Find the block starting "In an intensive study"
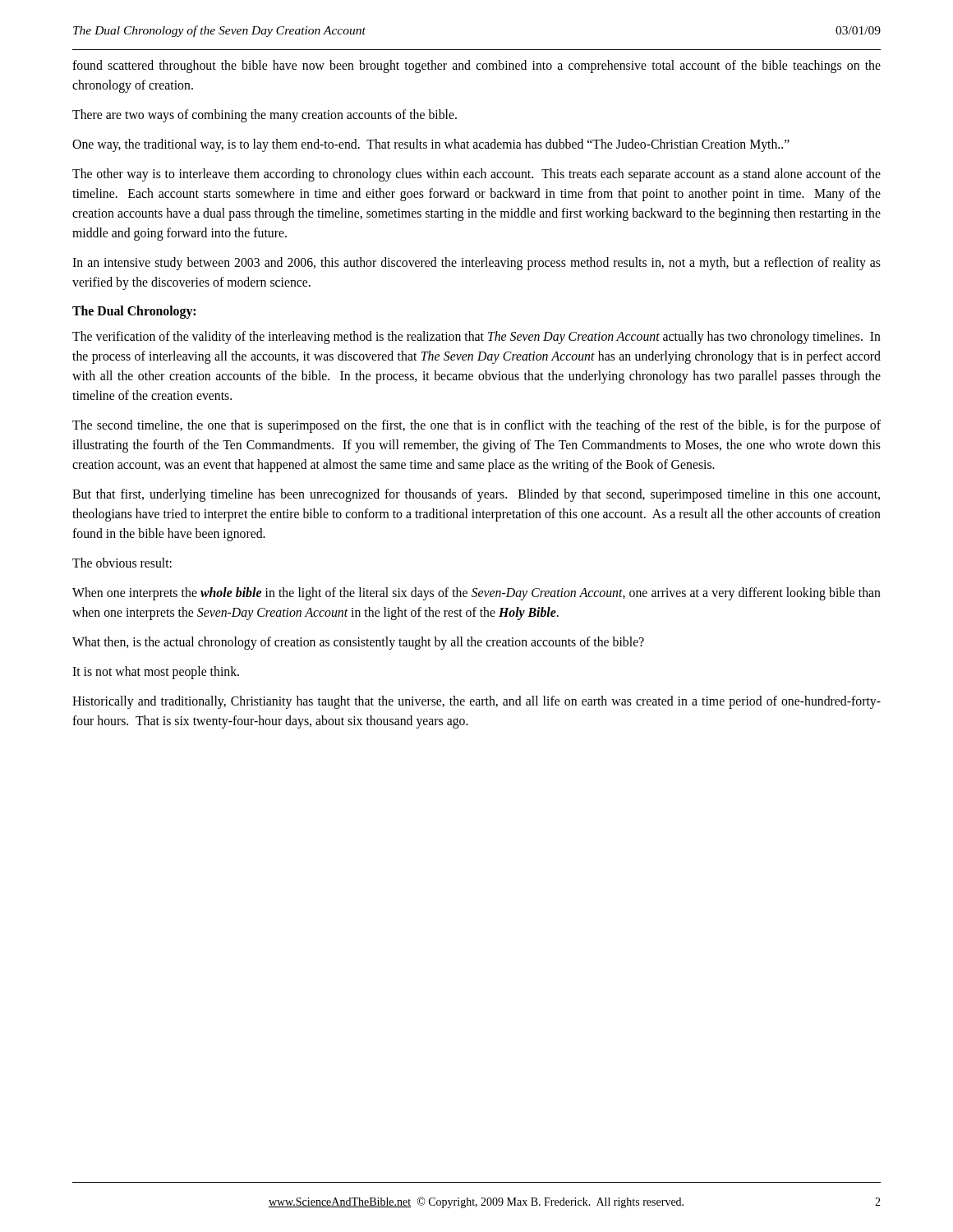The image size is (953, 1232). pos(476,272)
